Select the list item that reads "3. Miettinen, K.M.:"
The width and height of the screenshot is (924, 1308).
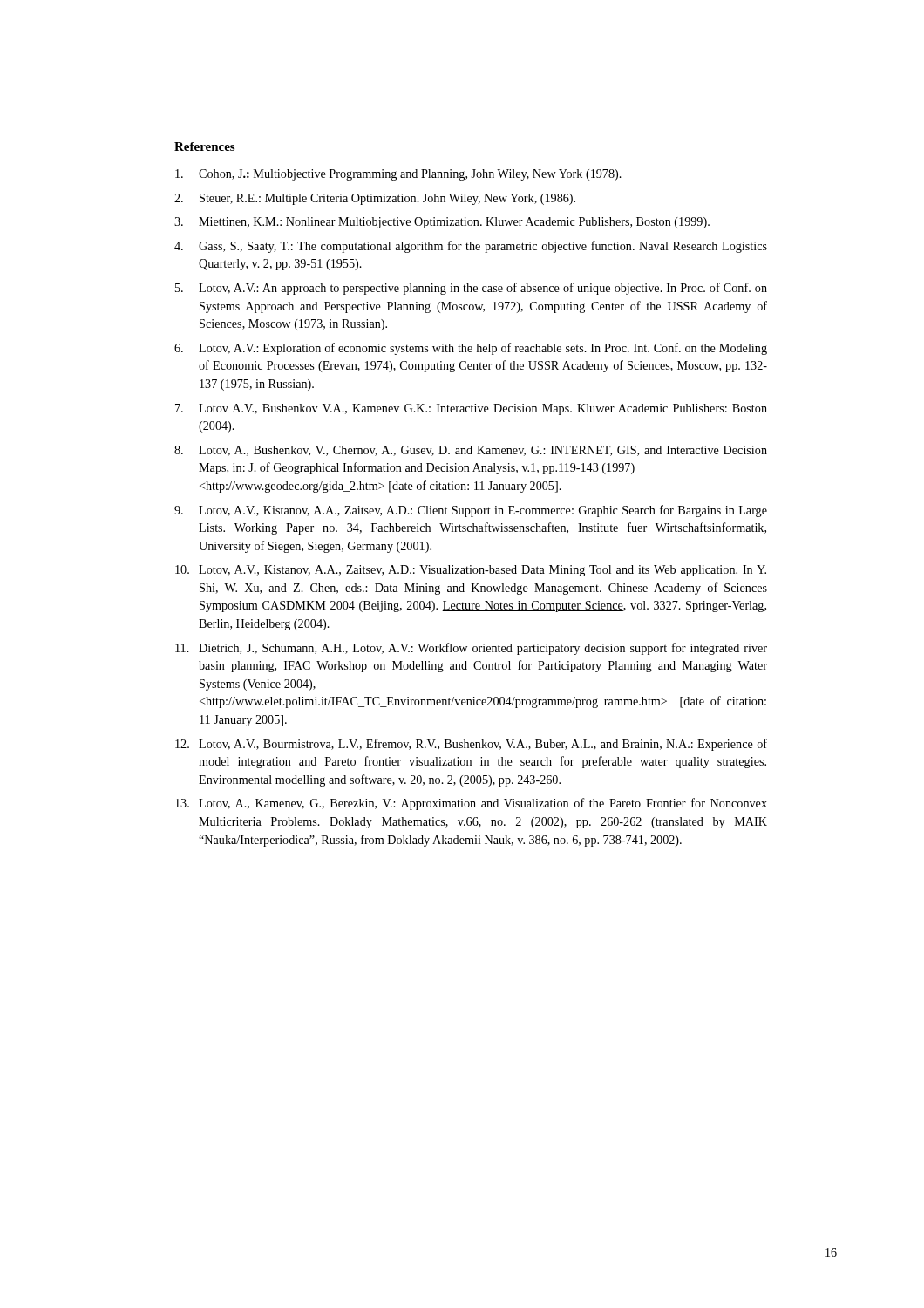pos(471,222)
